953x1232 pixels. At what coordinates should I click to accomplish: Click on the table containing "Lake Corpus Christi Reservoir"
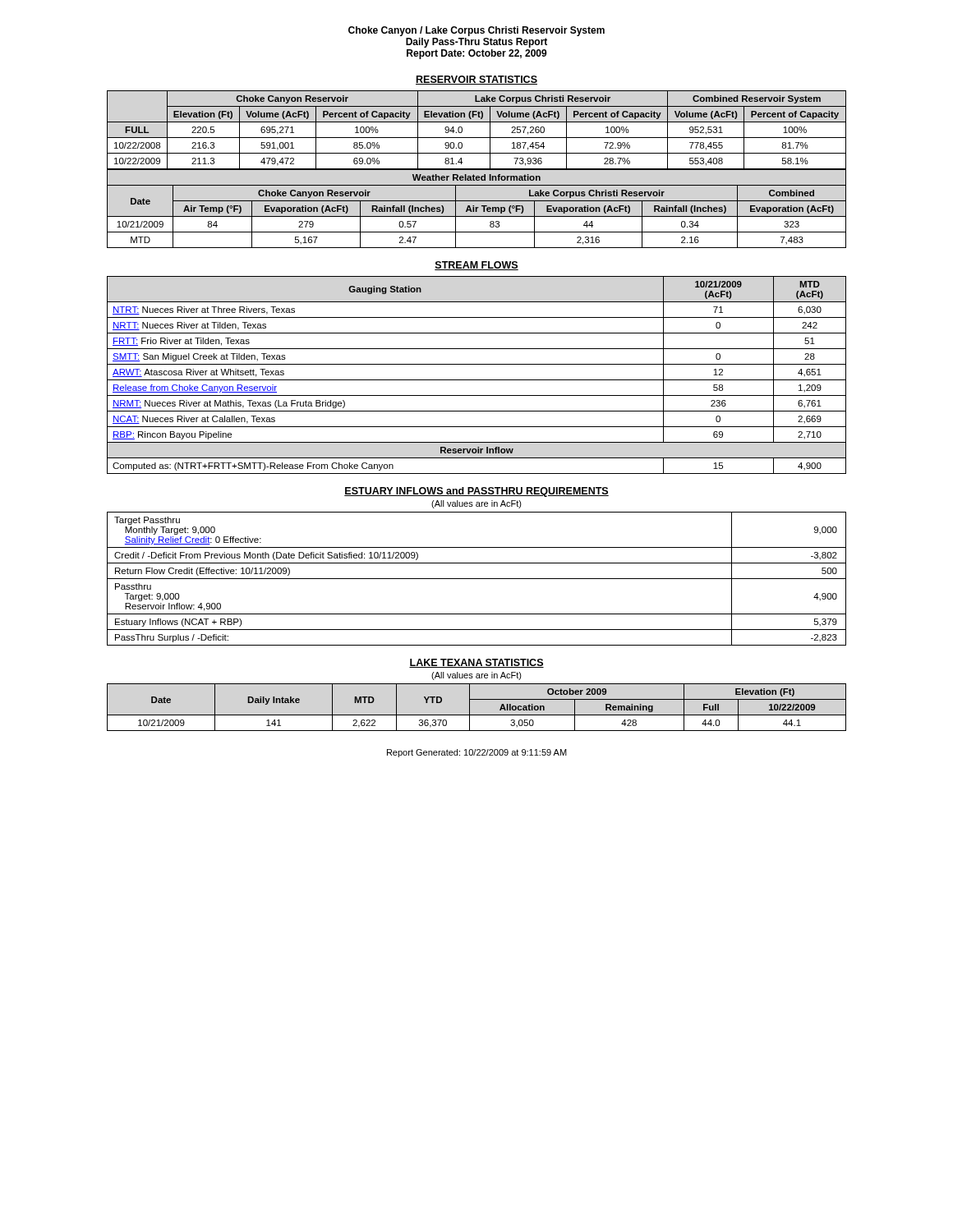(x=476, y=169)
